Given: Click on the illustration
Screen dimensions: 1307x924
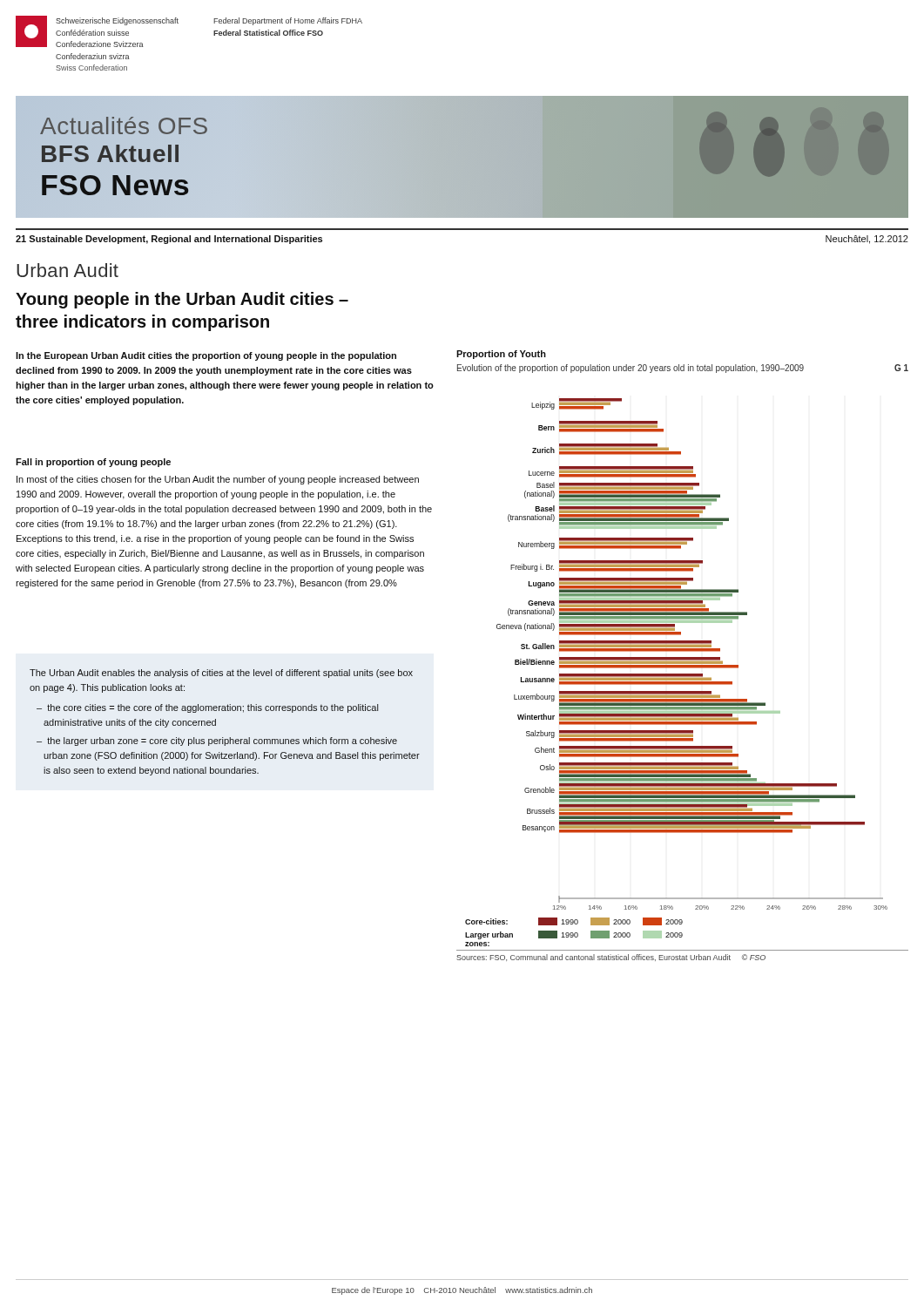Looking at the screenshot, I should (x=462, y=157).
